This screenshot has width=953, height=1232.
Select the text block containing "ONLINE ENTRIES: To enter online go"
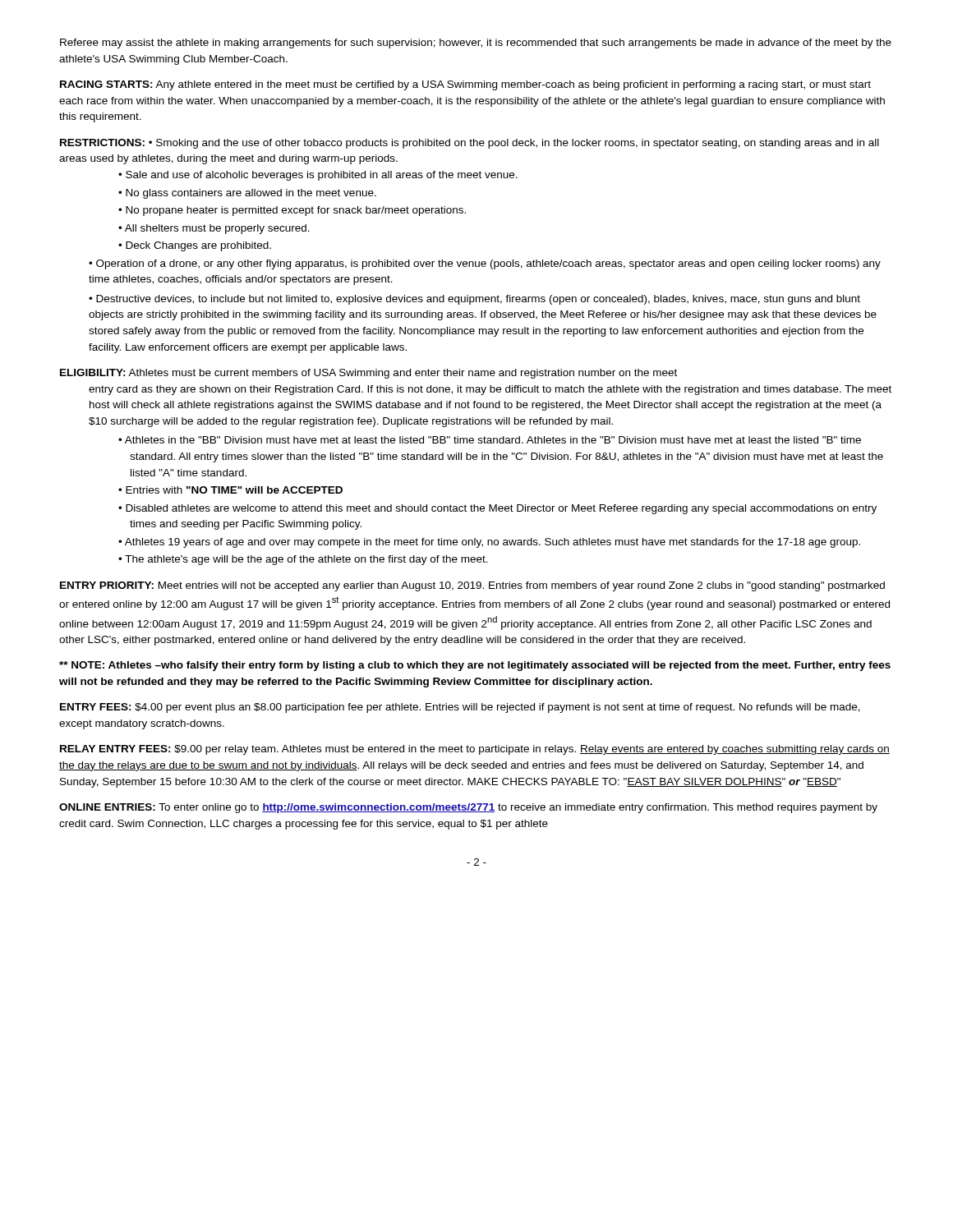pos(468,815)
